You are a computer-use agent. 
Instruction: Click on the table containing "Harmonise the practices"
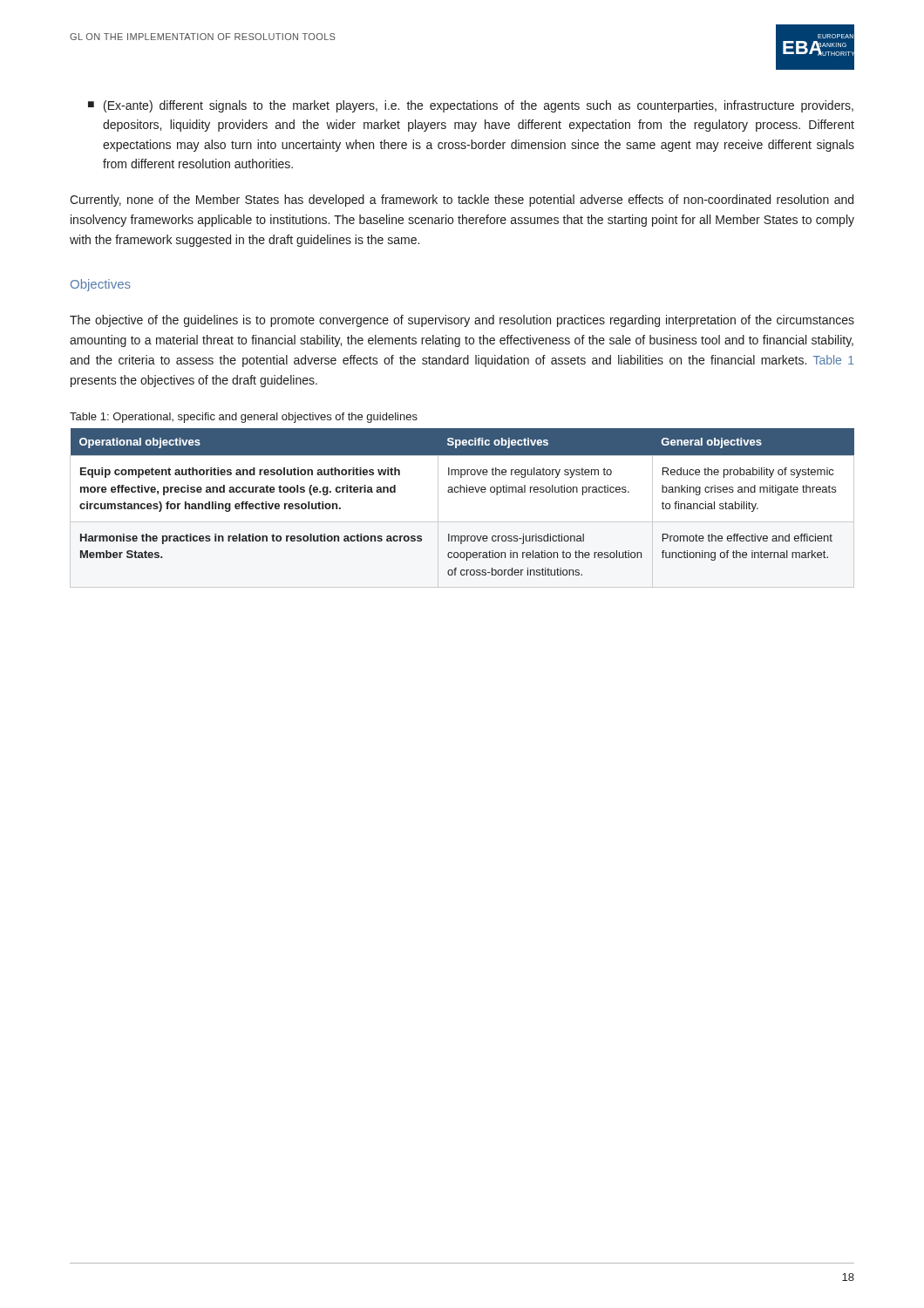[462, 508]
